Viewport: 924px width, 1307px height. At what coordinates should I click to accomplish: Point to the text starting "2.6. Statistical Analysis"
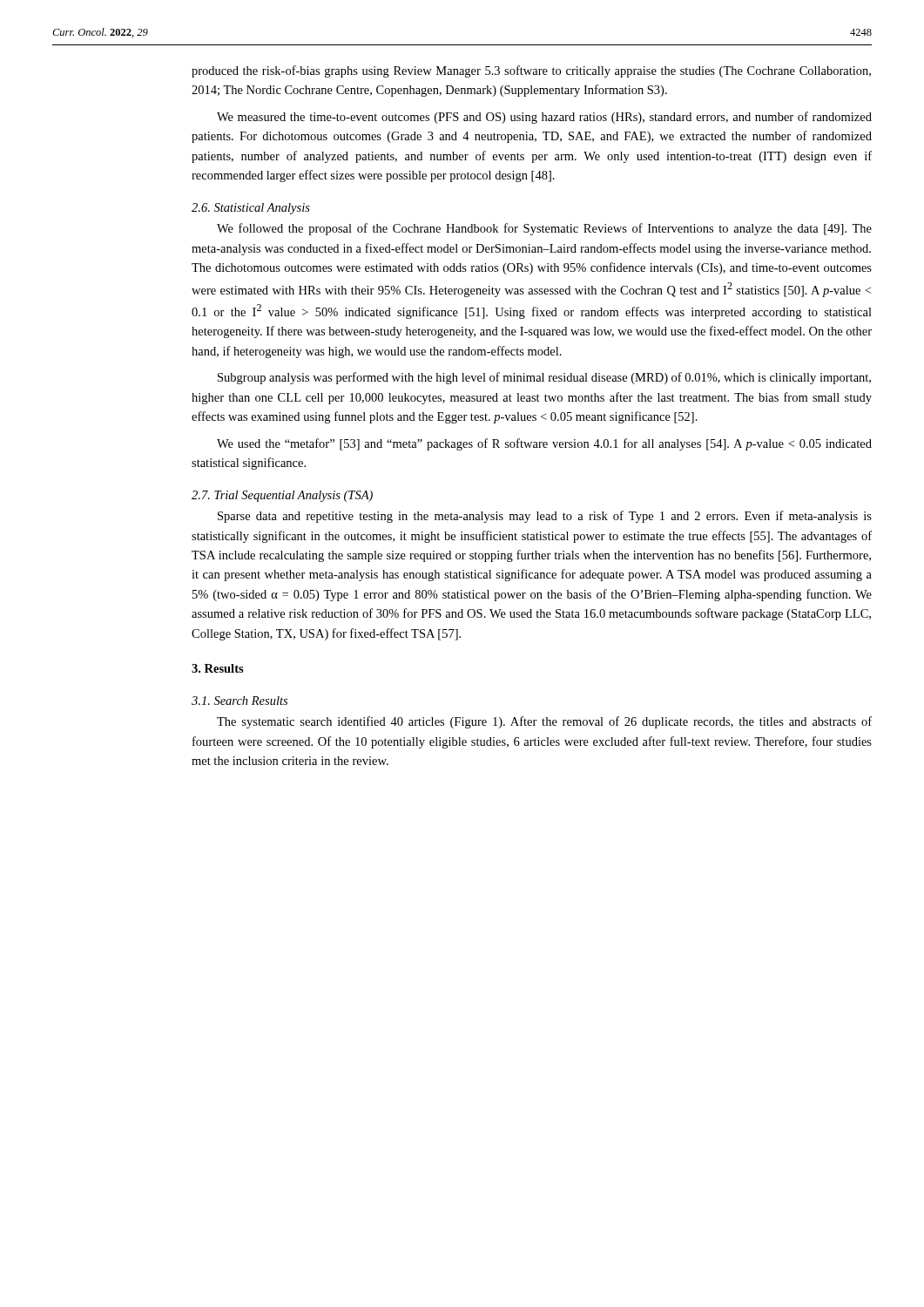pyautogui.click(x=251, y=209)
